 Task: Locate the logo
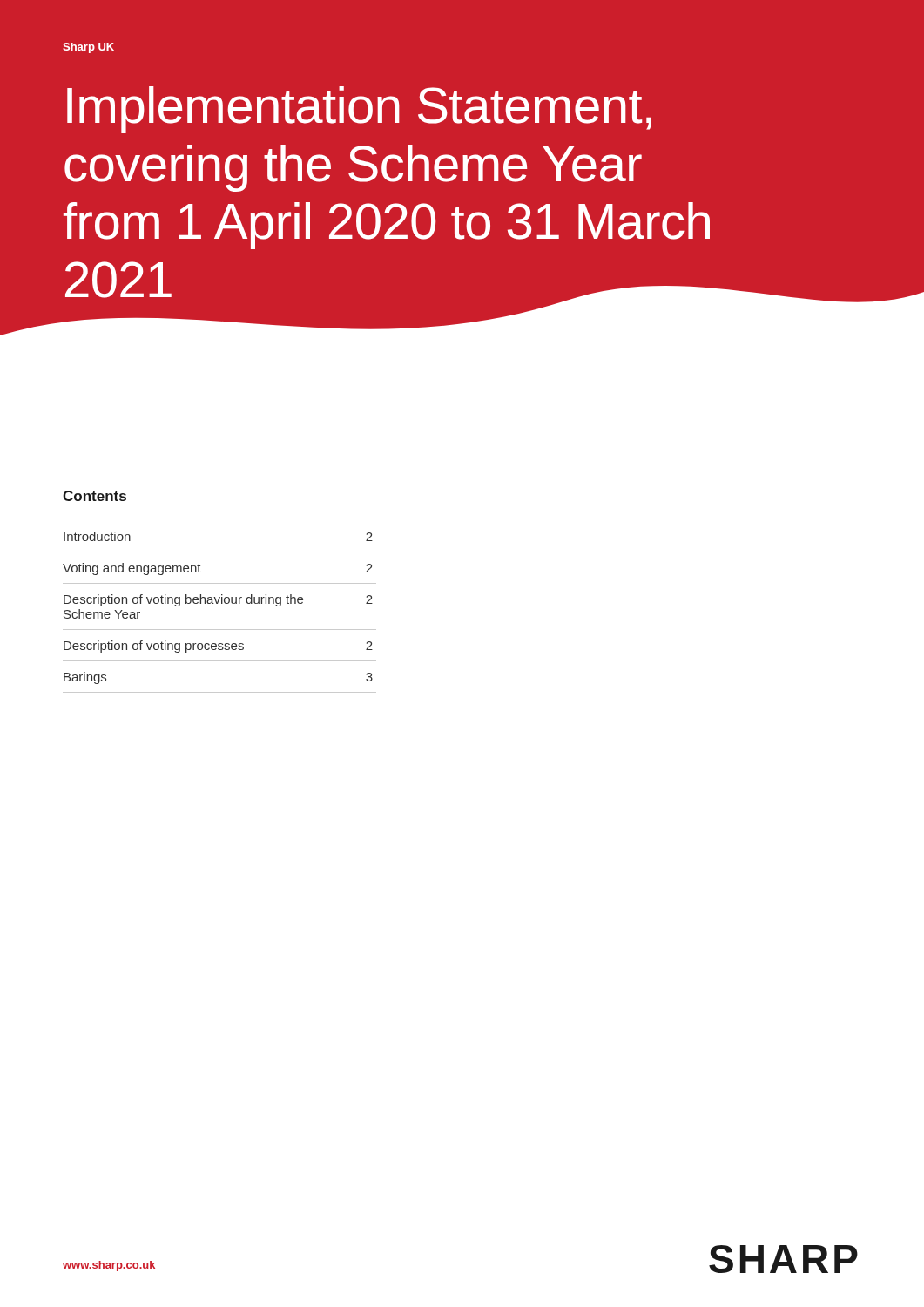[785, 1259]
